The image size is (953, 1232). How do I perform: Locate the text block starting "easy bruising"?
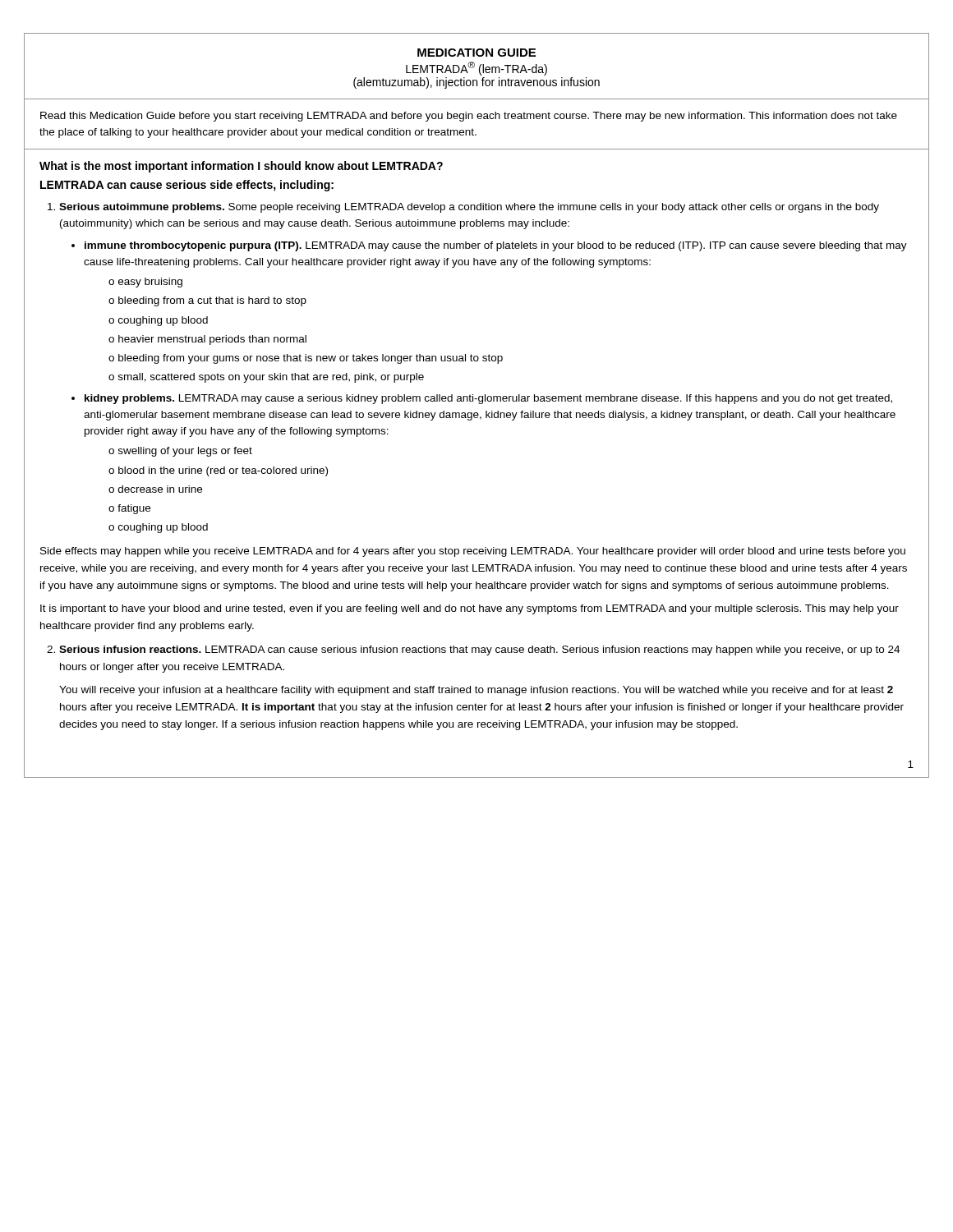coord(150,281)
